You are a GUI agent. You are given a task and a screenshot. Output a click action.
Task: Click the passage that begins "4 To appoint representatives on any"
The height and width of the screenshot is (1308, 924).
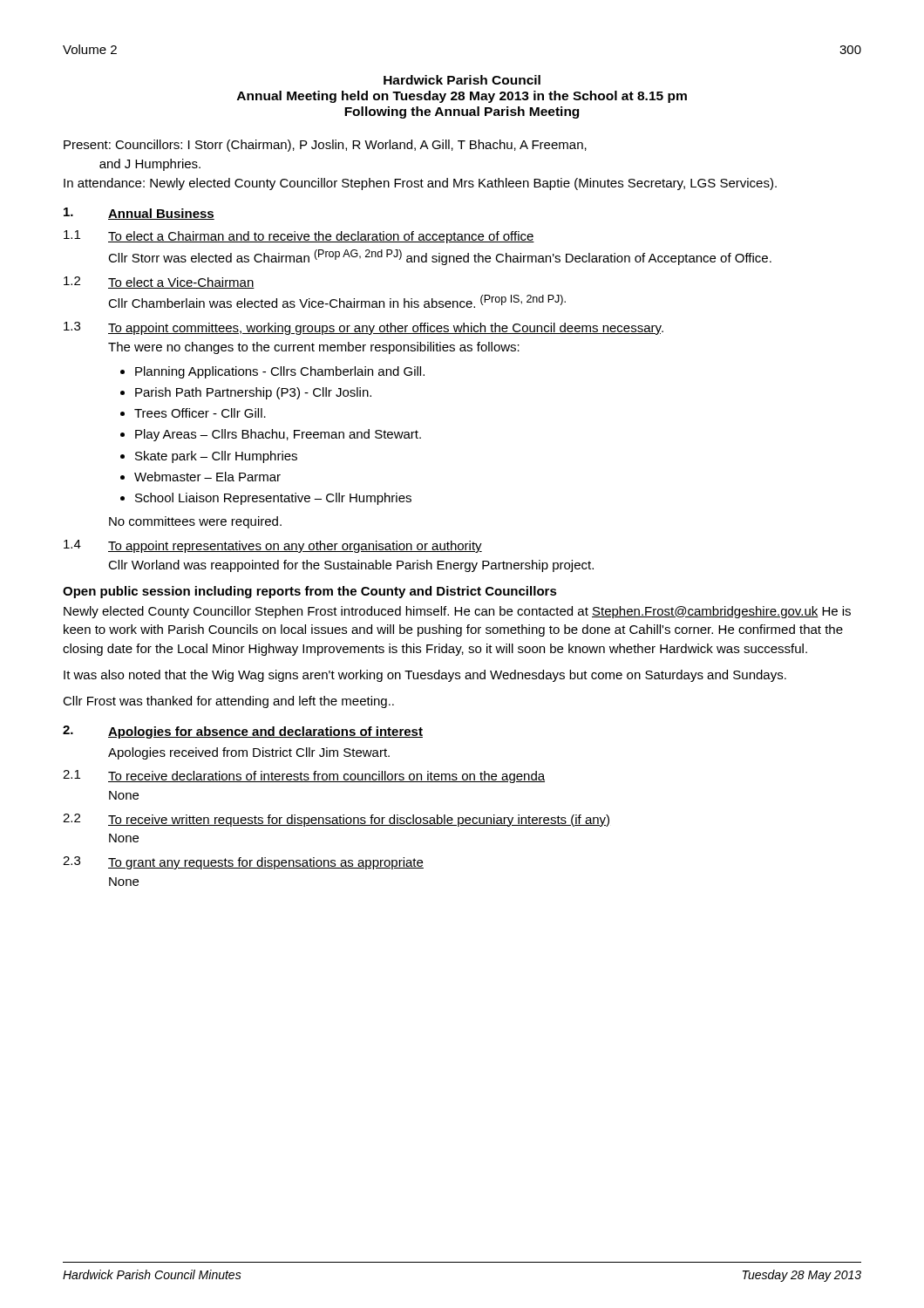click(x=462, y=555)
